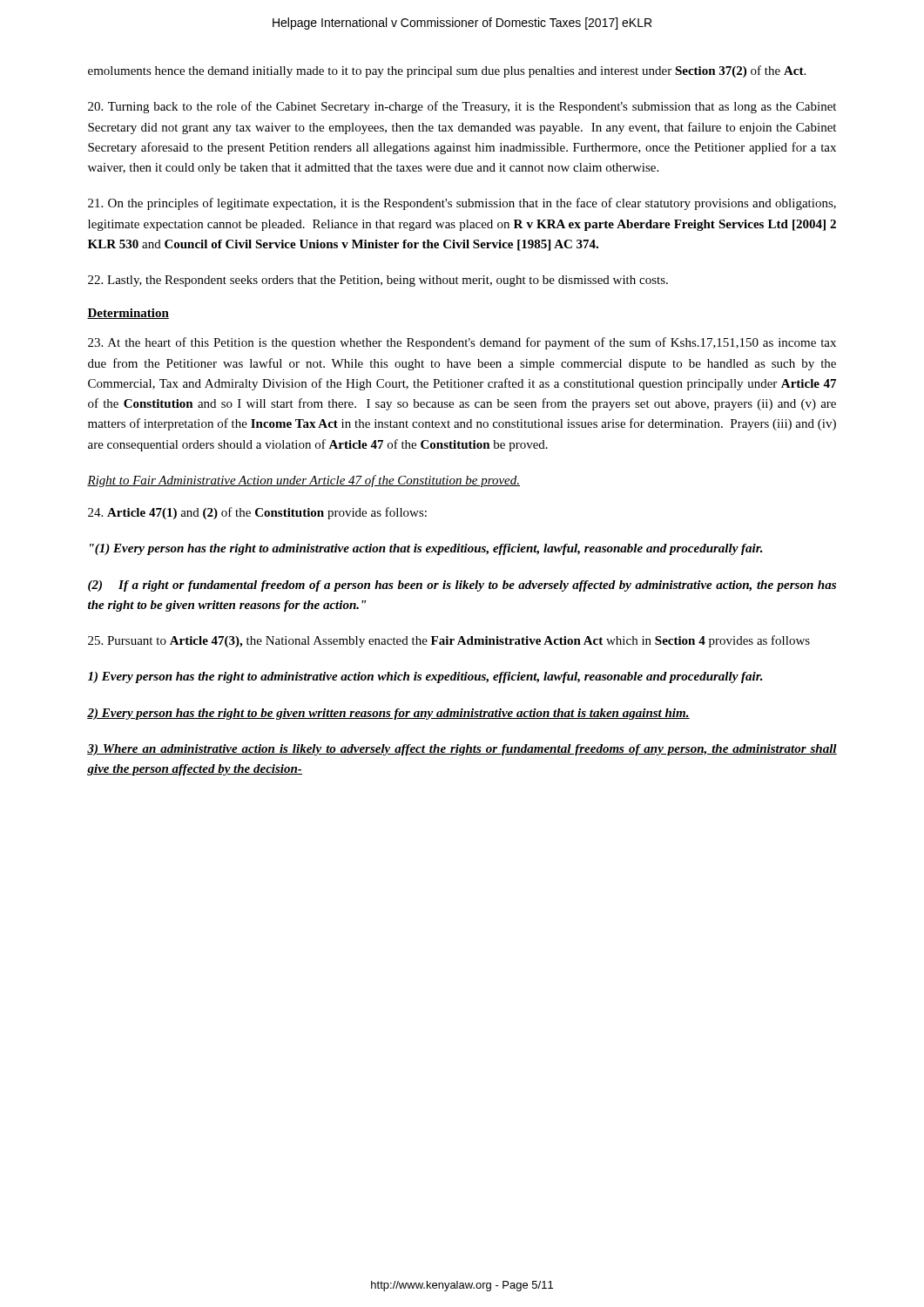Select the text starting "3) Where an administrative action is likely"
The height and width of the screenshot is (1307, 924).
462,758
